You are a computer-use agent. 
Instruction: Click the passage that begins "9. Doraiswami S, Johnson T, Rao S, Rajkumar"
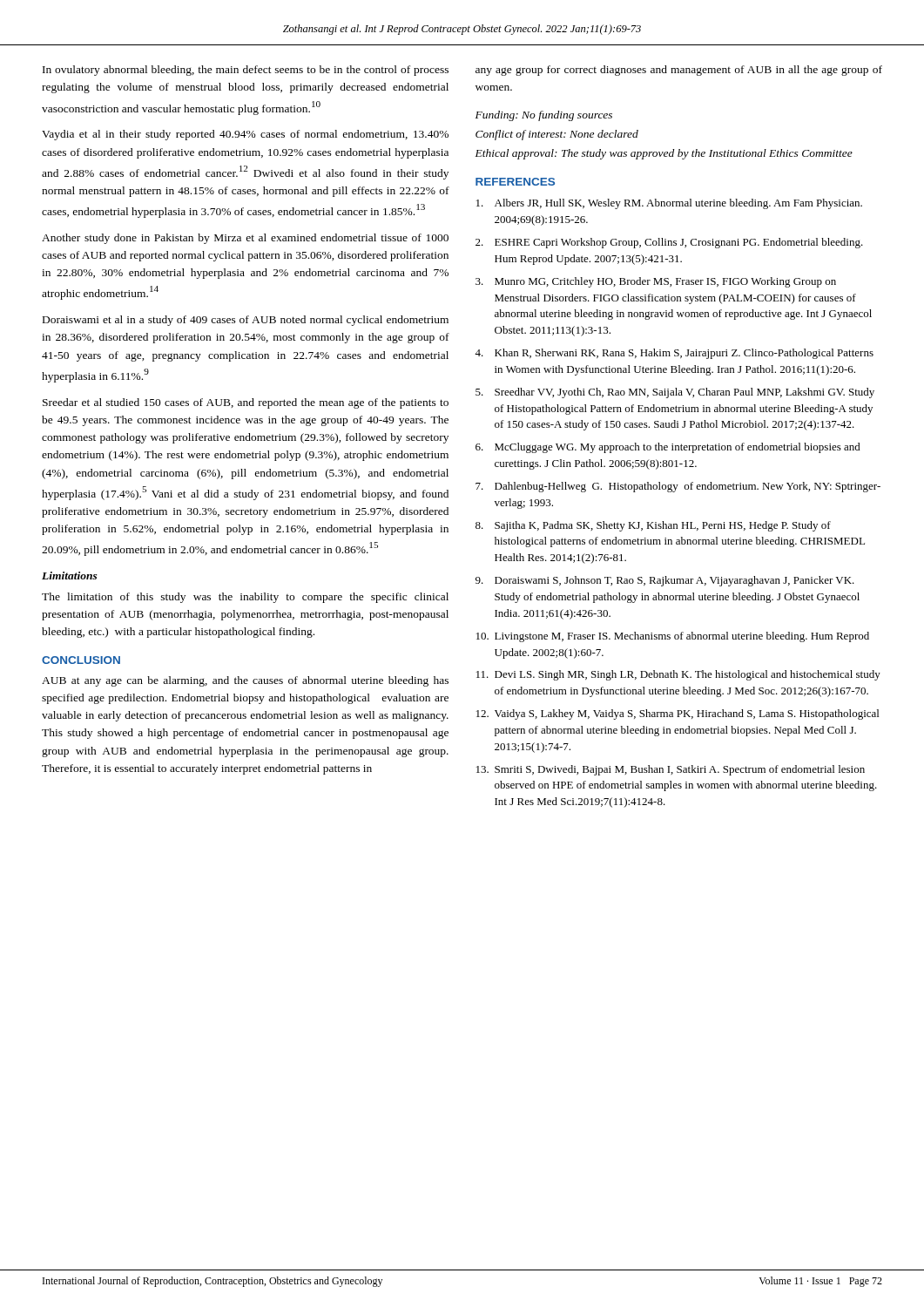(679, 597)
